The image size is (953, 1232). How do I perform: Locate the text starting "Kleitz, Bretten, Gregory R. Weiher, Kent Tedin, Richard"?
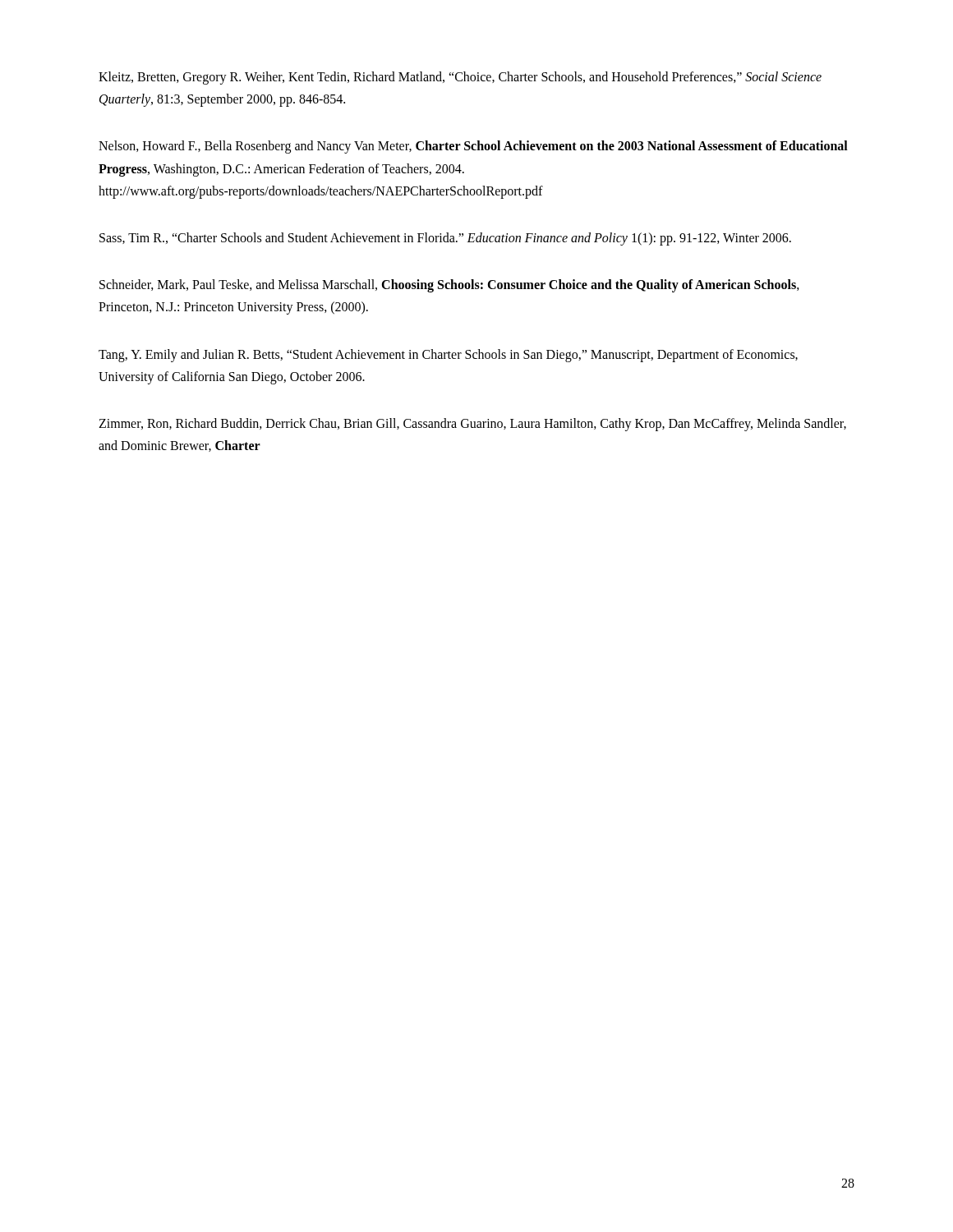coord(460,88)
